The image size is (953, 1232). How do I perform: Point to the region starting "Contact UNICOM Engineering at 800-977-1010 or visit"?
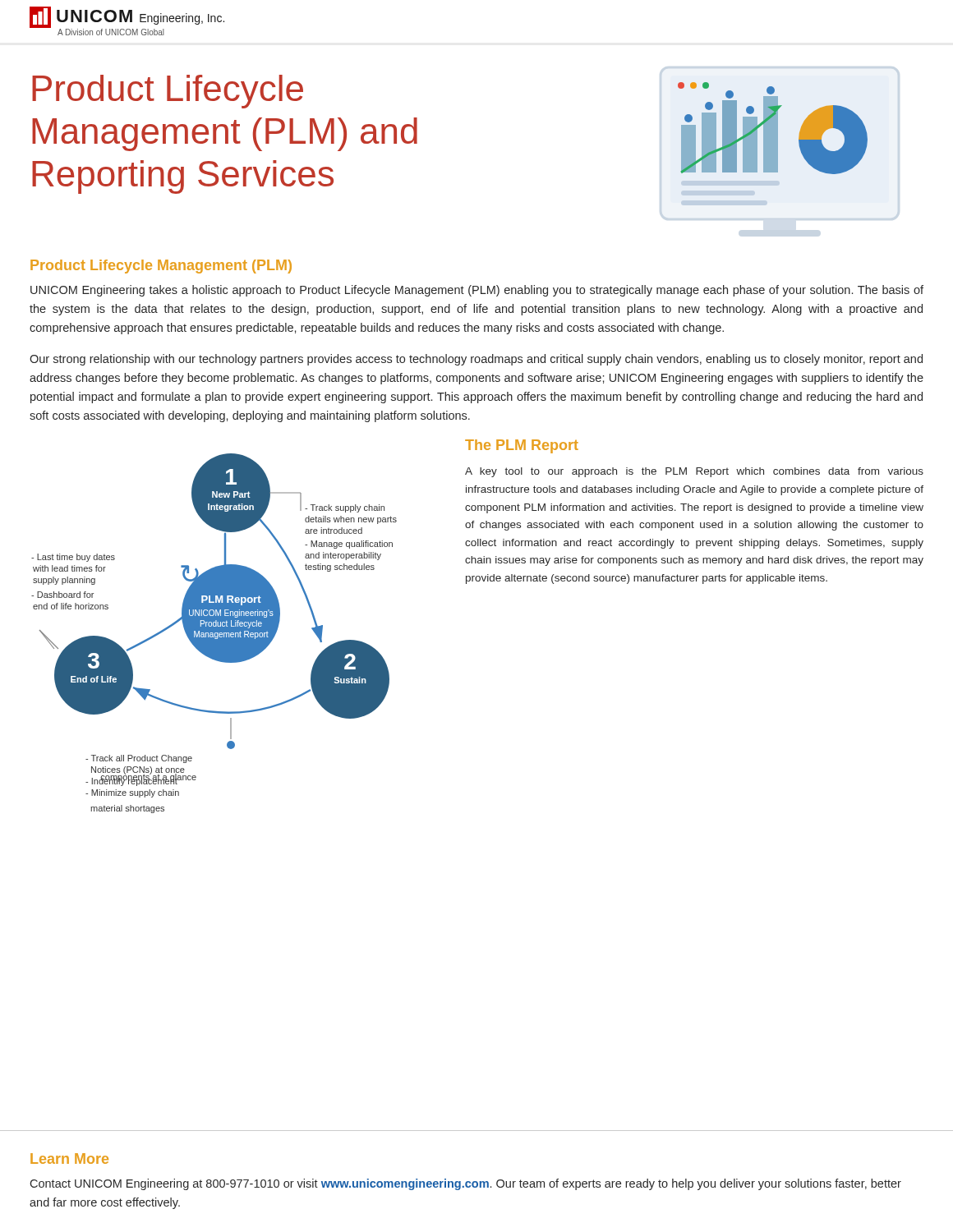click(x=465, y=1193)
